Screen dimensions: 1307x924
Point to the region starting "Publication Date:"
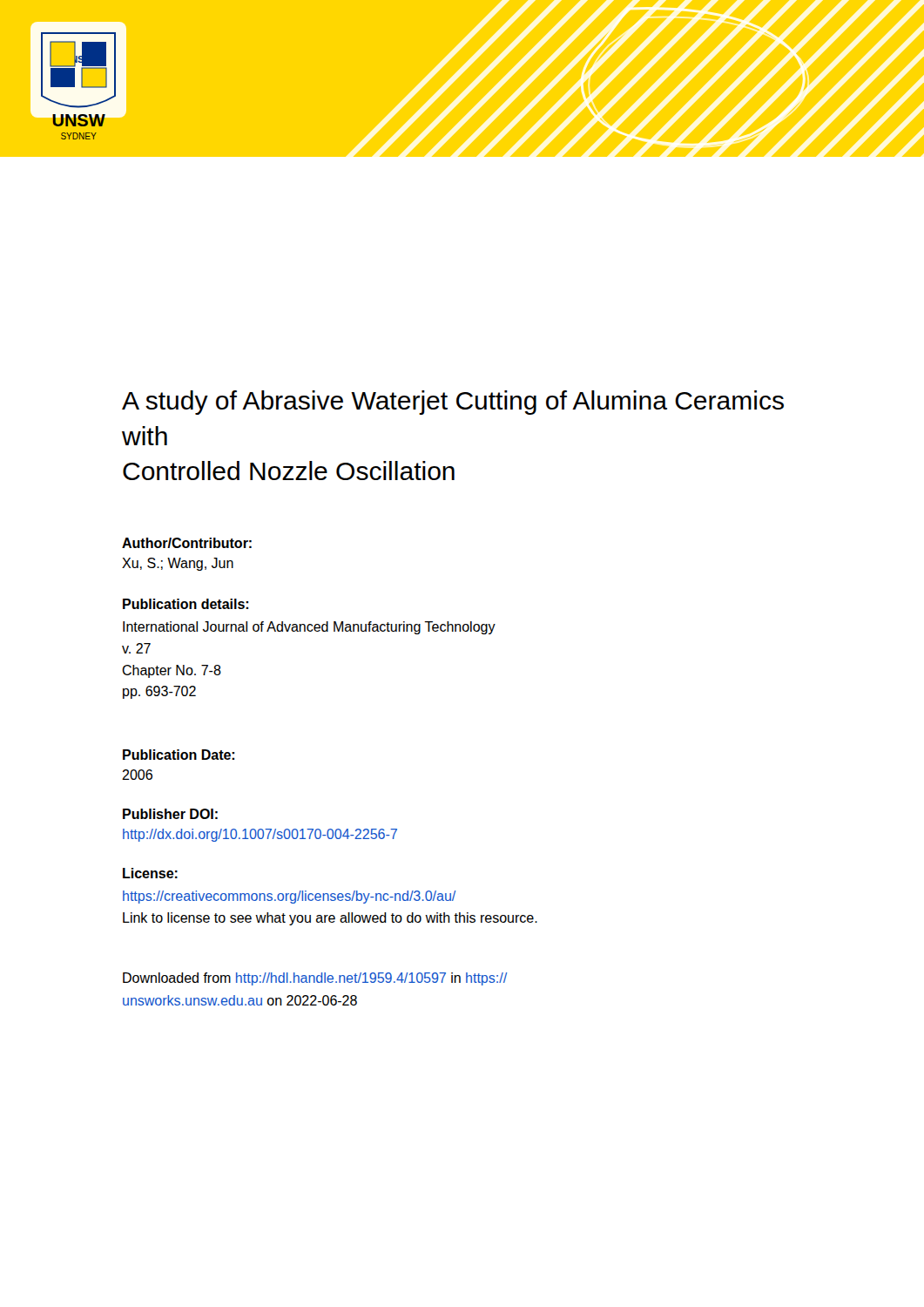pos(179,755)
